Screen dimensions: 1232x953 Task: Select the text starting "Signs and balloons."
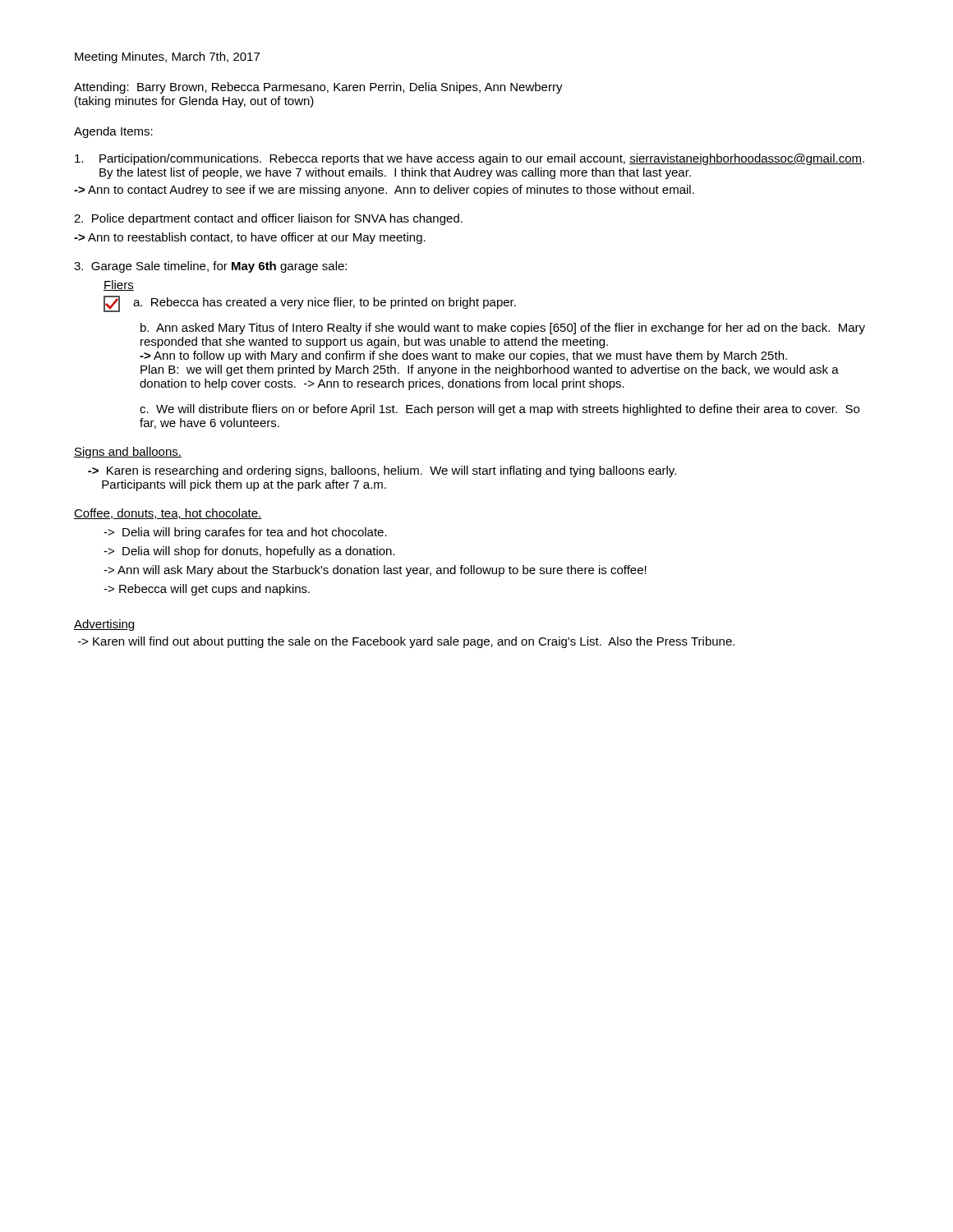[128, 451]
